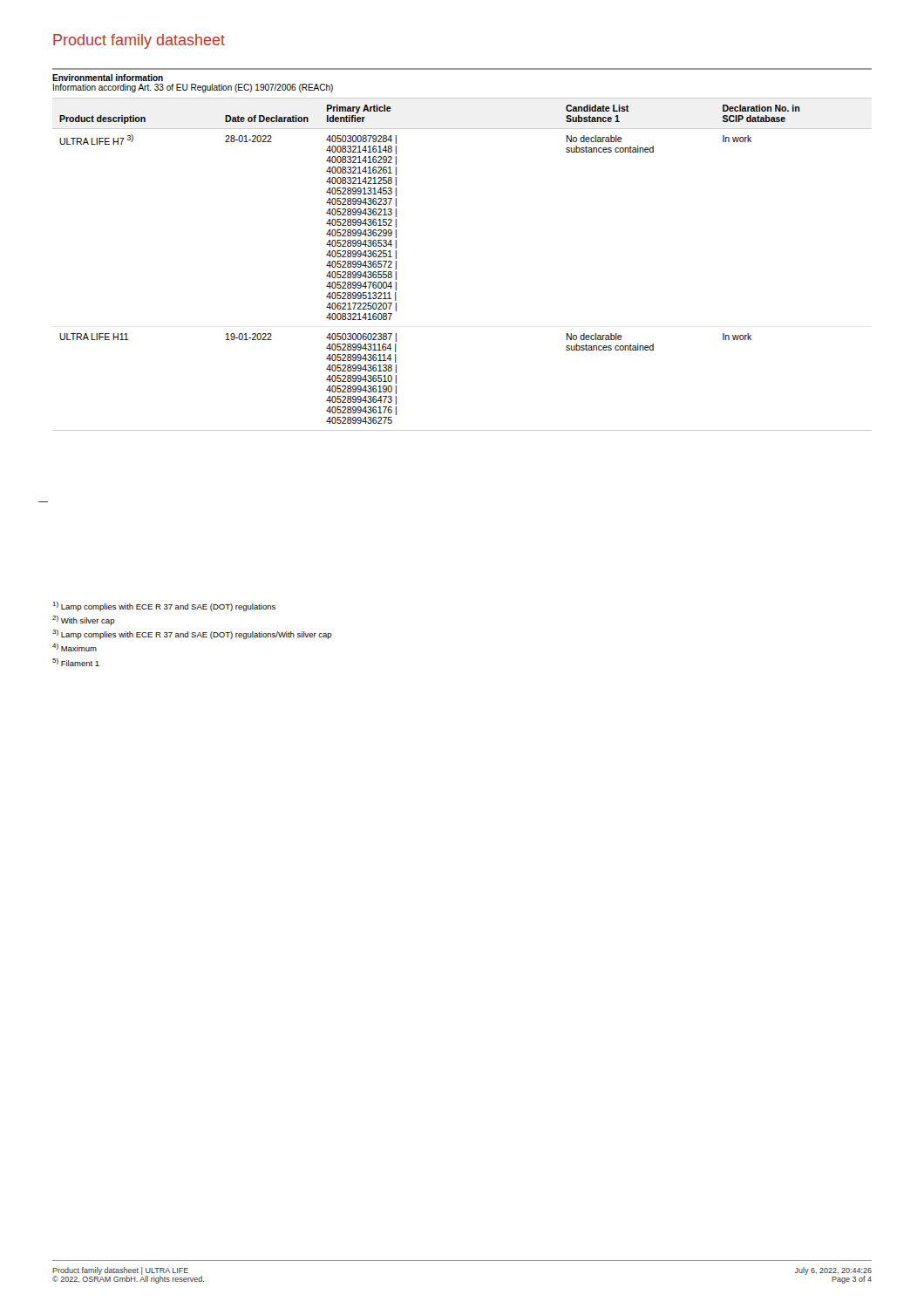Select the region starting "2) With silver cap"
Image resolution: width=924 pixels, height=1308 pixels.
[x=83, y=620]
